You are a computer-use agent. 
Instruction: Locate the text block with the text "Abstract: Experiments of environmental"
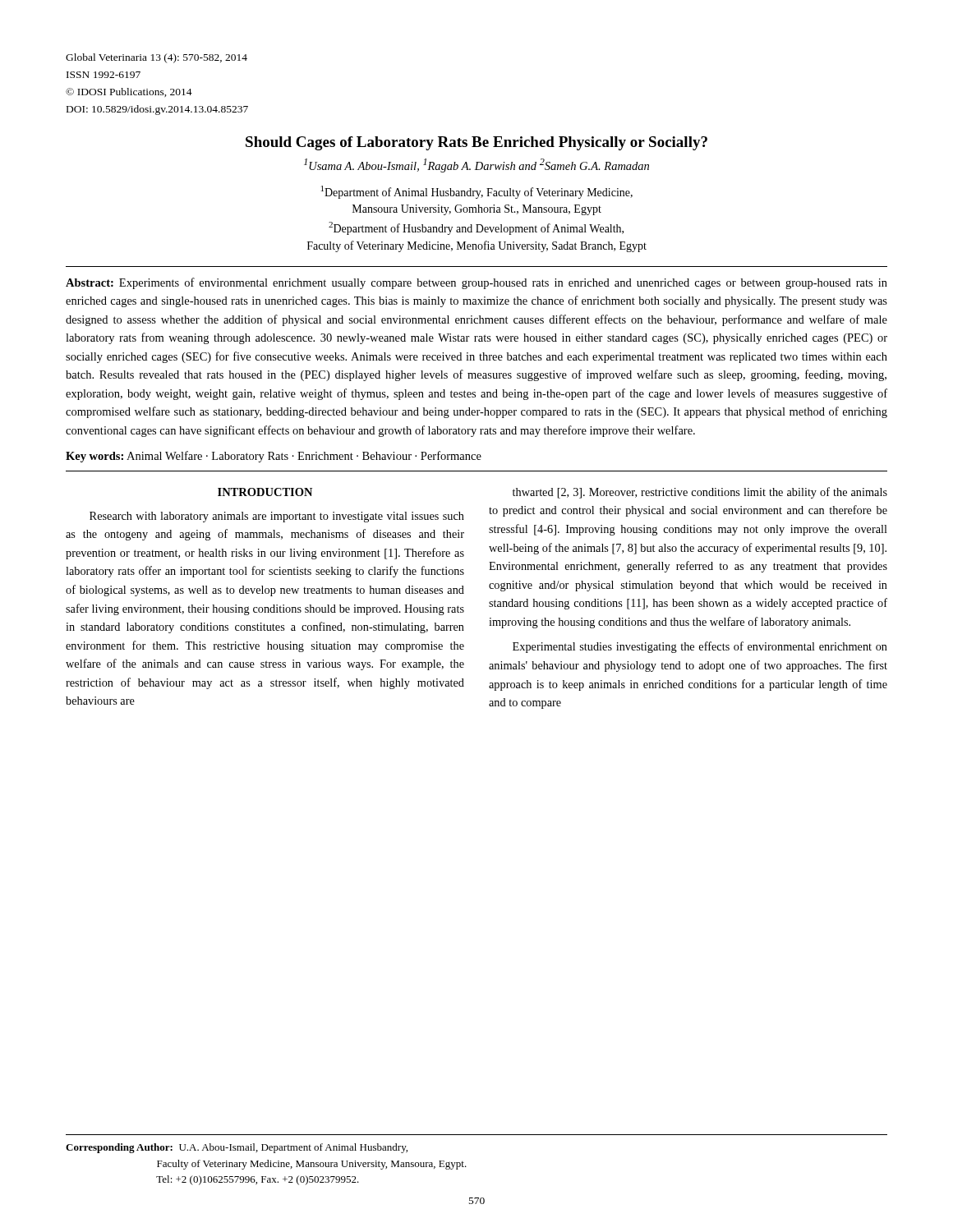pos(476,356)
